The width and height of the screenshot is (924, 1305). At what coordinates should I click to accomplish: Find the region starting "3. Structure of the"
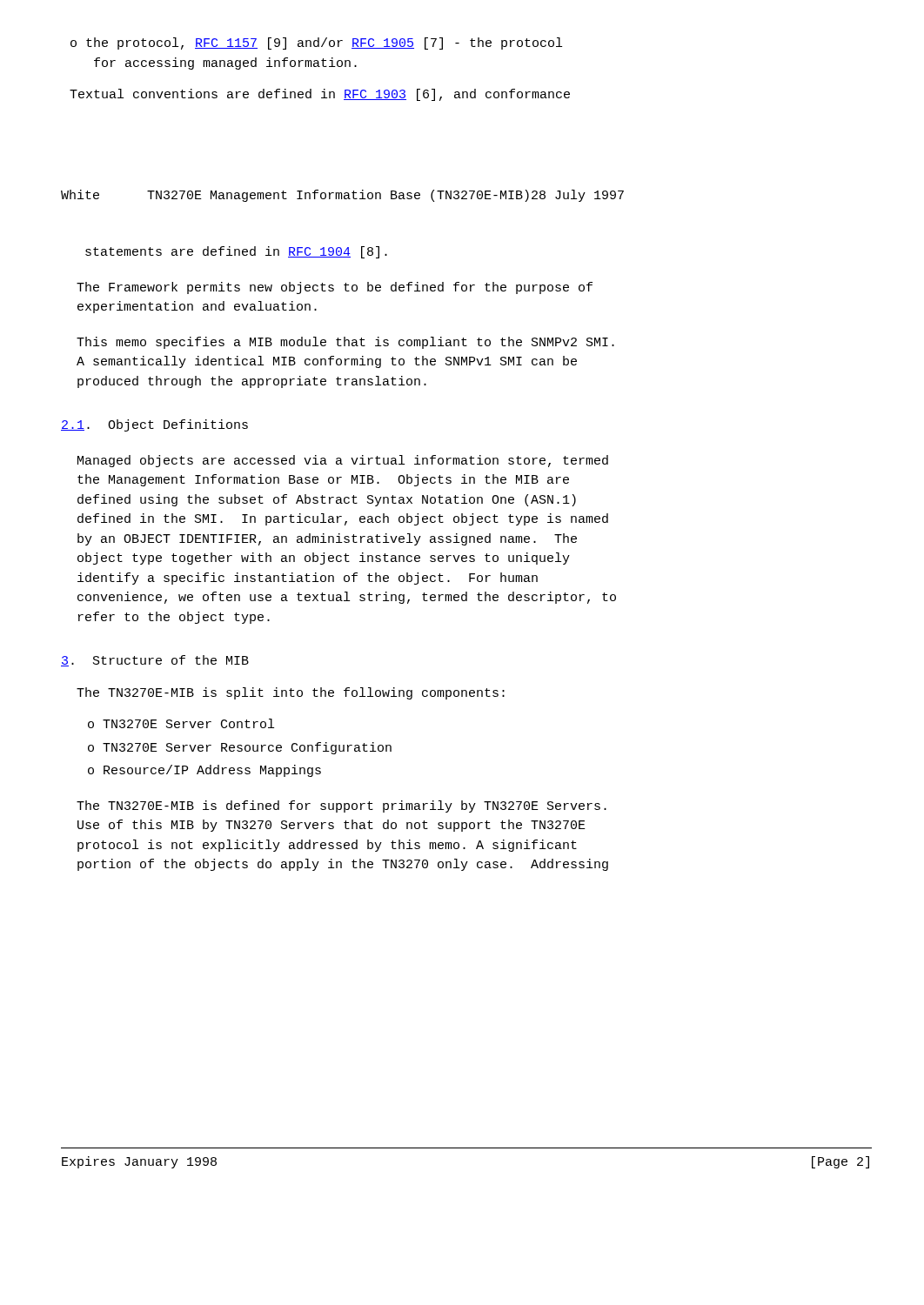click(x=155, y=662)
